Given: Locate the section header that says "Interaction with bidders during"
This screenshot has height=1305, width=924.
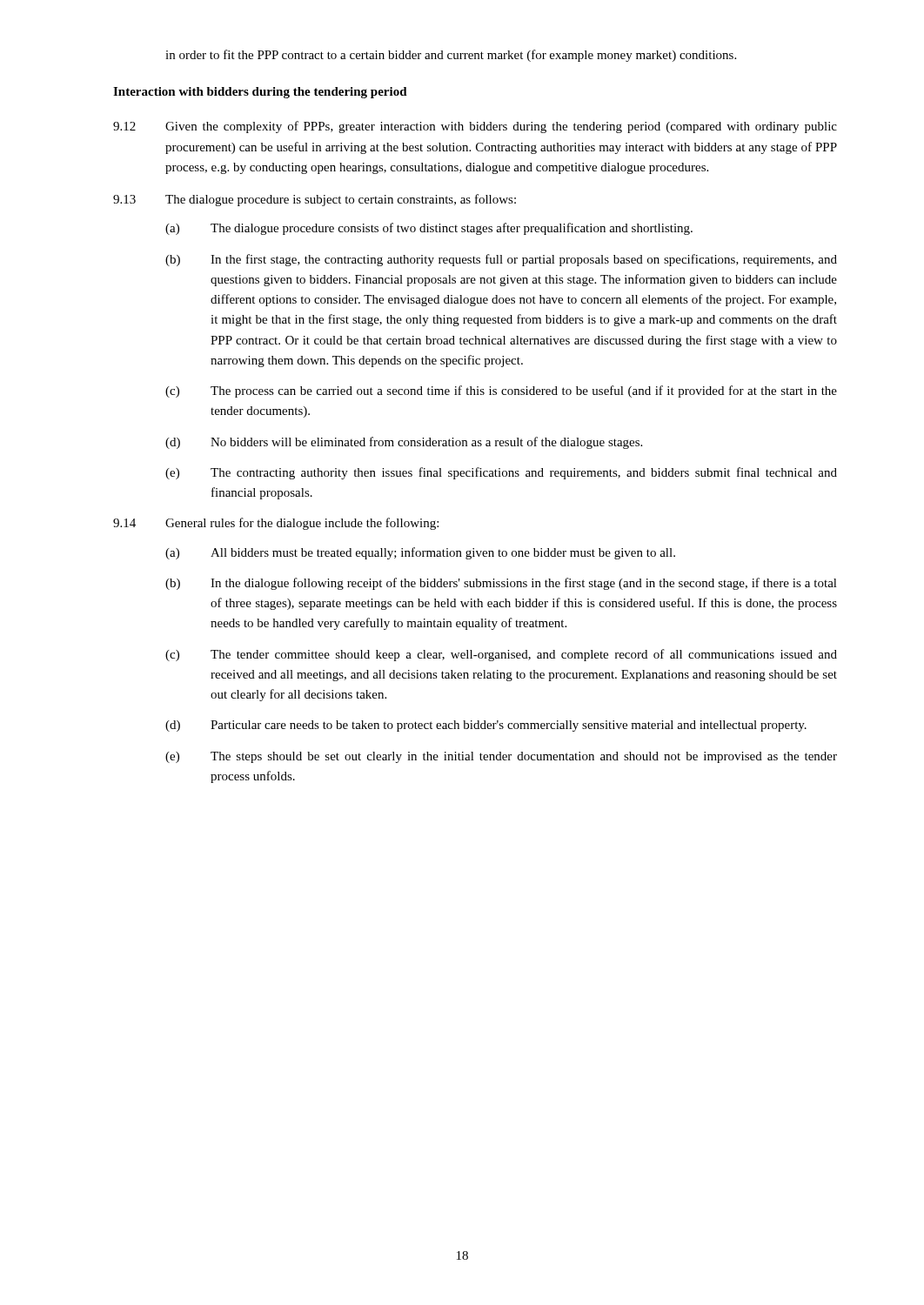Looking at the screenshot, I should [x=260, y=92].
